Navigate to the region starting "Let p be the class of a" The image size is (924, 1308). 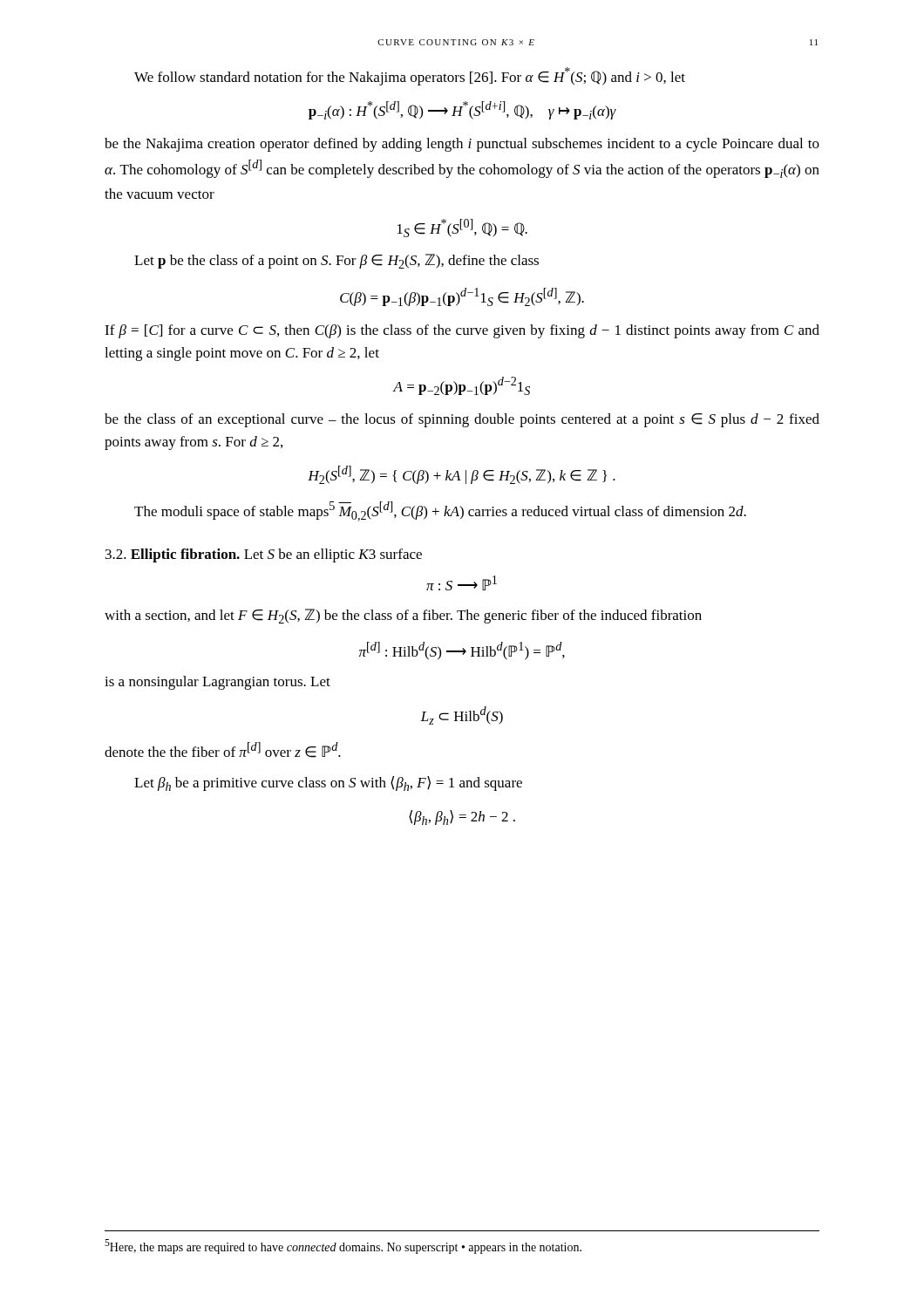click(462, 262)
